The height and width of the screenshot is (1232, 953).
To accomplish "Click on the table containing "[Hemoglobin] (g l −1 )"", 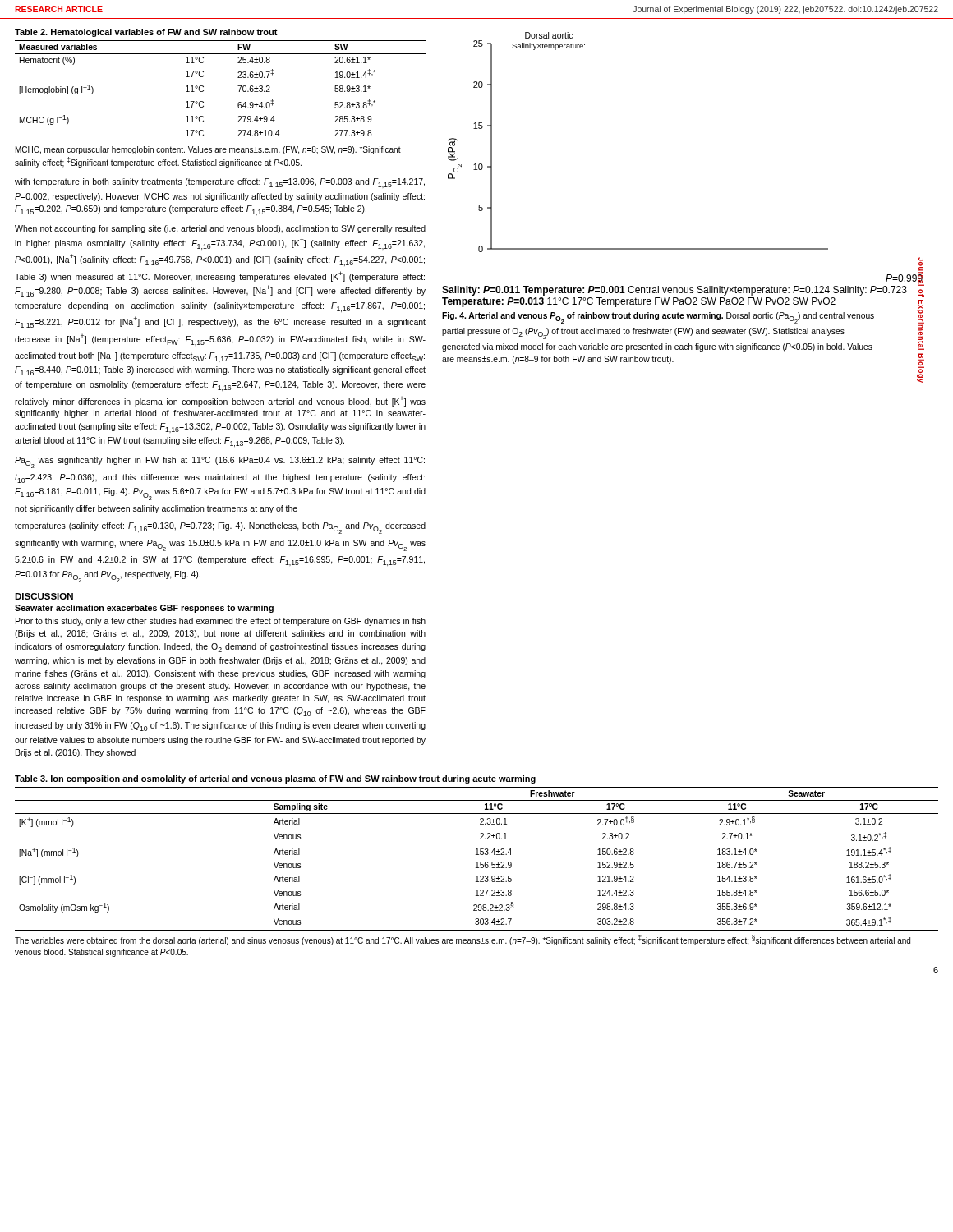I will [x=220, y=90].
